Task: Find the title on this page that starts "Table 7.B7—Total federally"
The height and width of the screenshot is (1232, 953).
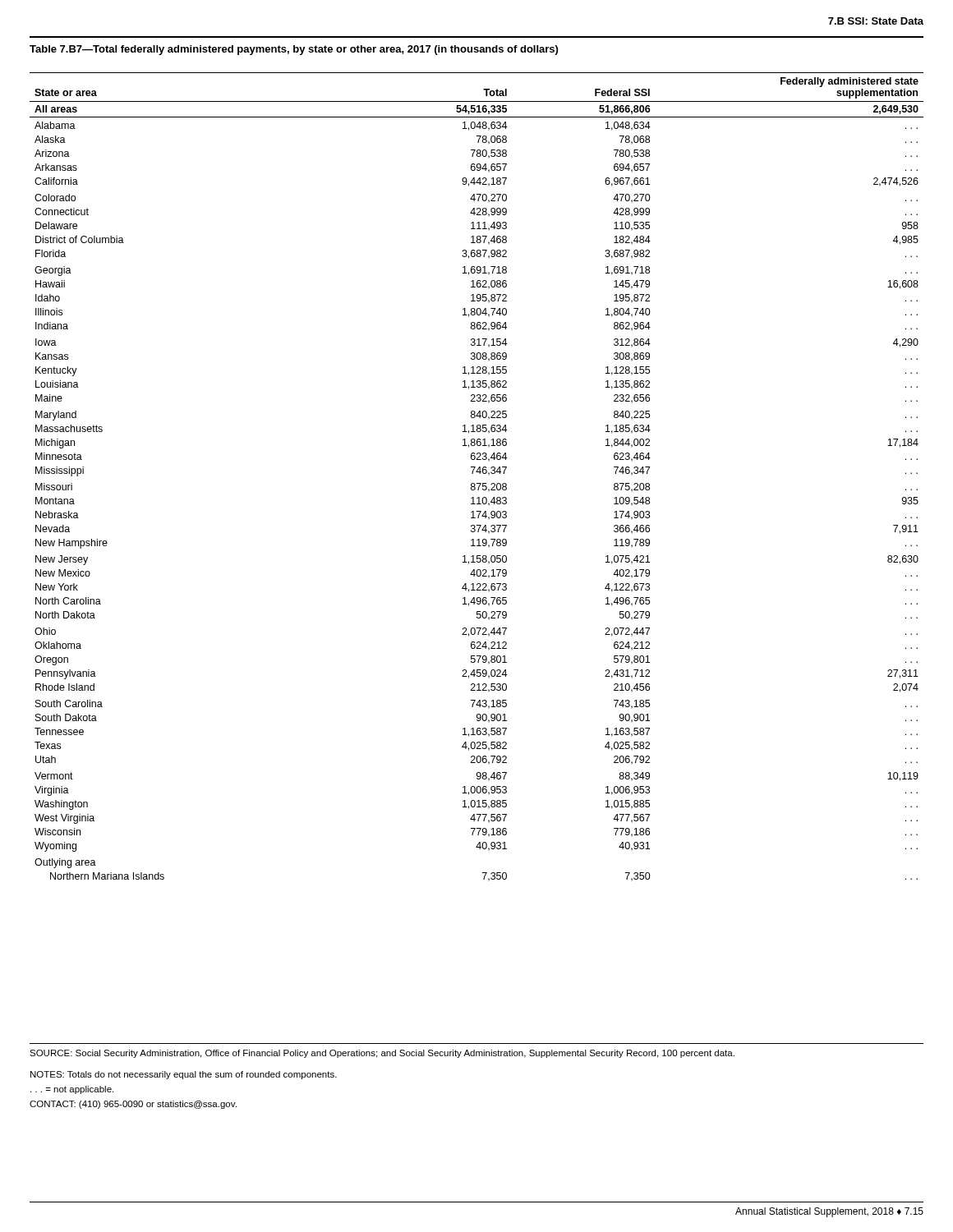Action: pos(294,49)
